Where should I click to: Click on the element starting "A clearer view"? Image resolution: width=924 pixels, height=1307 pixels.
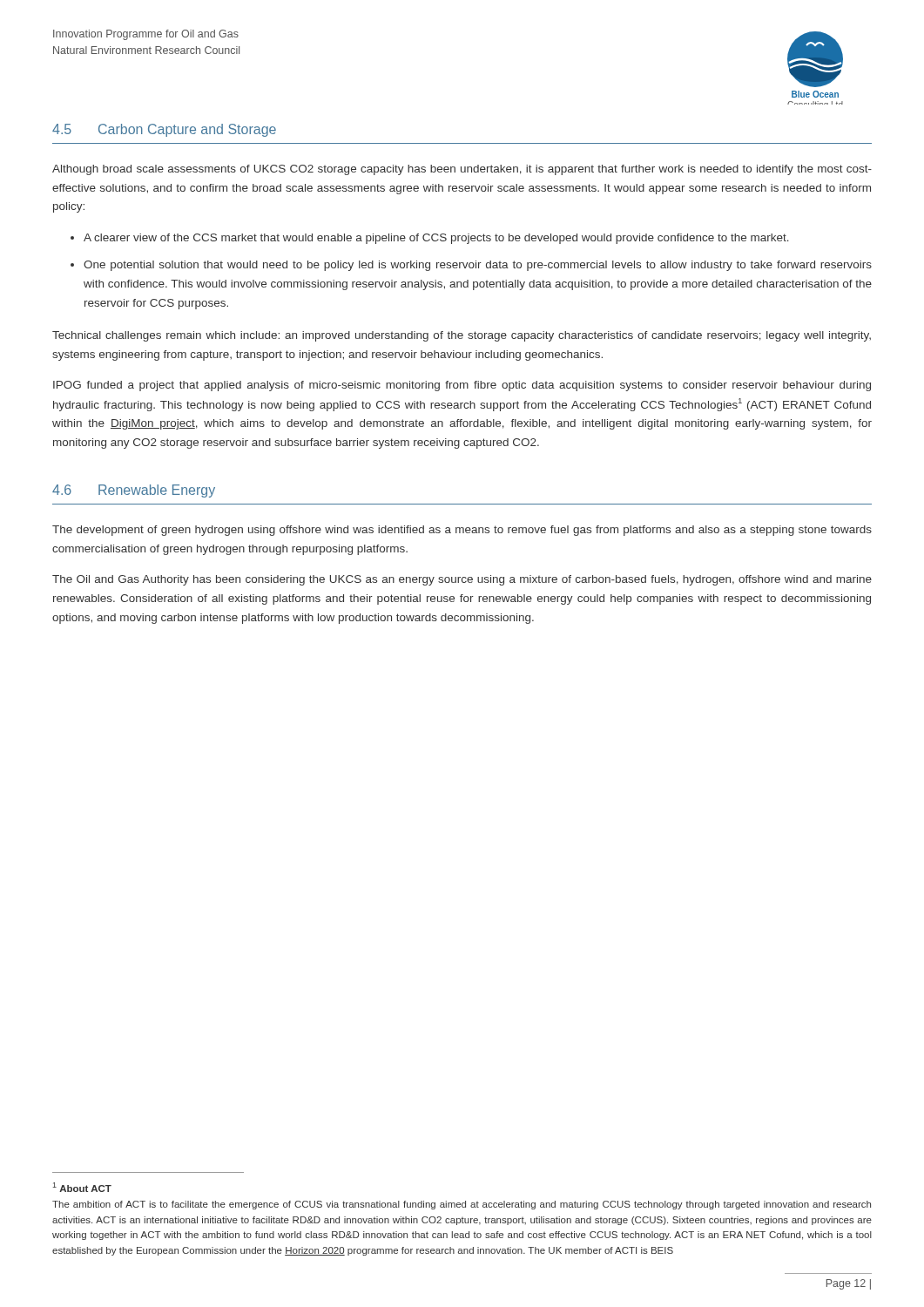pos(462,270)
